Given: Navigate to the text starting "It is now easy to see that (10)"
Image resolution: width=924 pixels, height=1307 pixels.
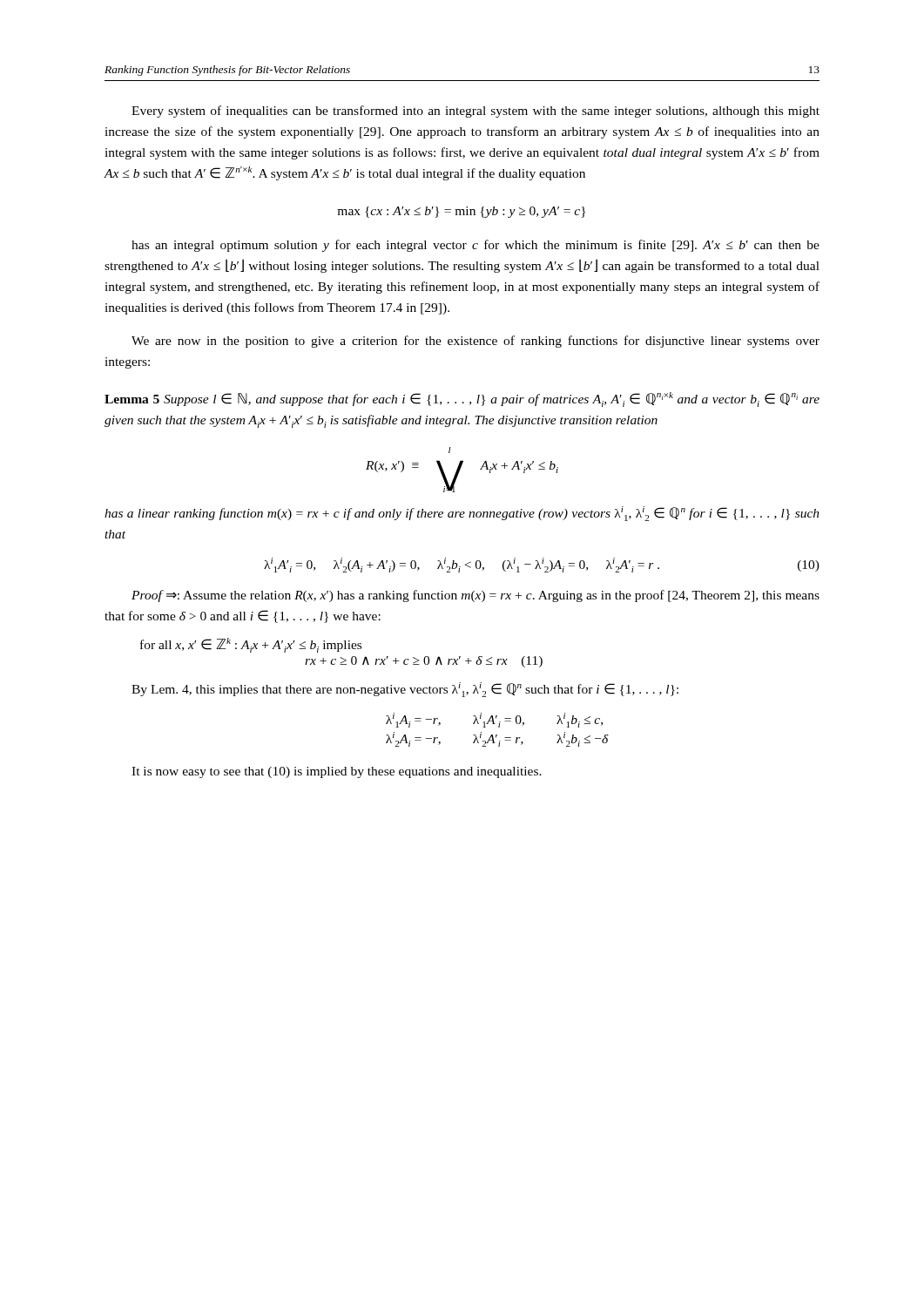Looking at the screenshot, I should [337, 770].
